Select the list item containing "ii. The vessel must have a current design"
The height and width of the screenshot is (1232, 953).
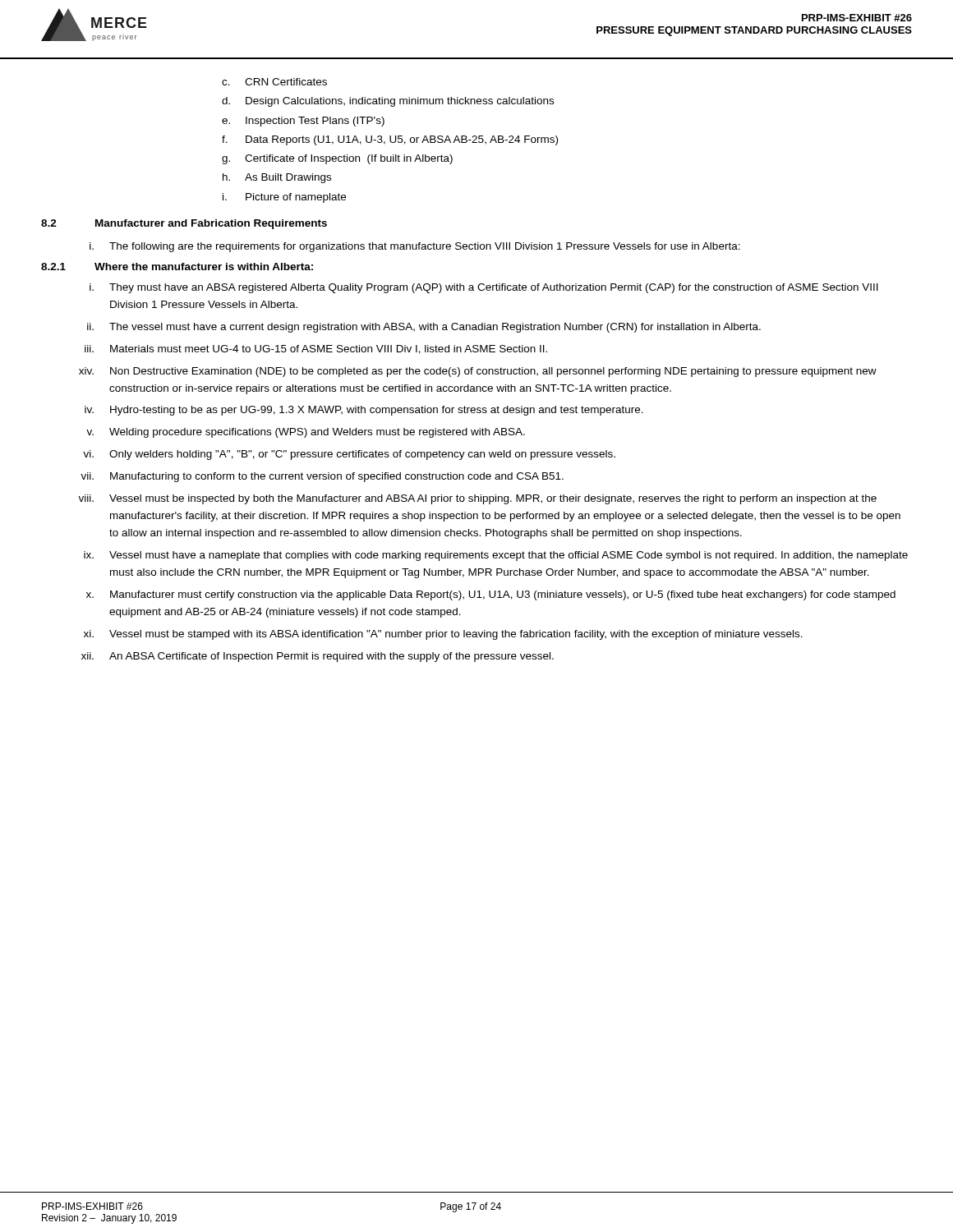click(476, 327)
